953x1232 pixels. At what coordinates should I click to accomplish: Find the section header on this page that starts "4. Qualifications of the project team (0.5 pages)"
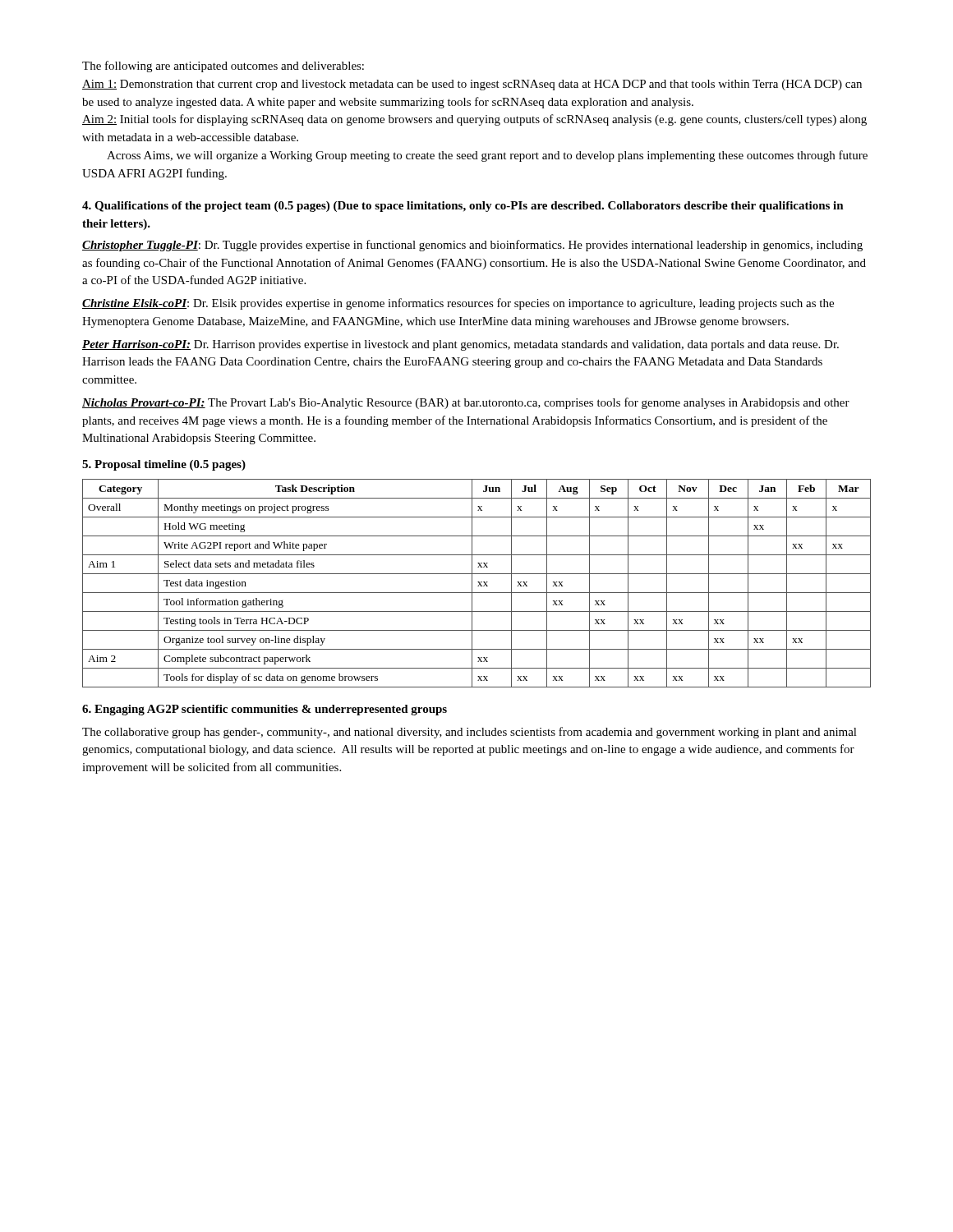(x=463, y=214)
